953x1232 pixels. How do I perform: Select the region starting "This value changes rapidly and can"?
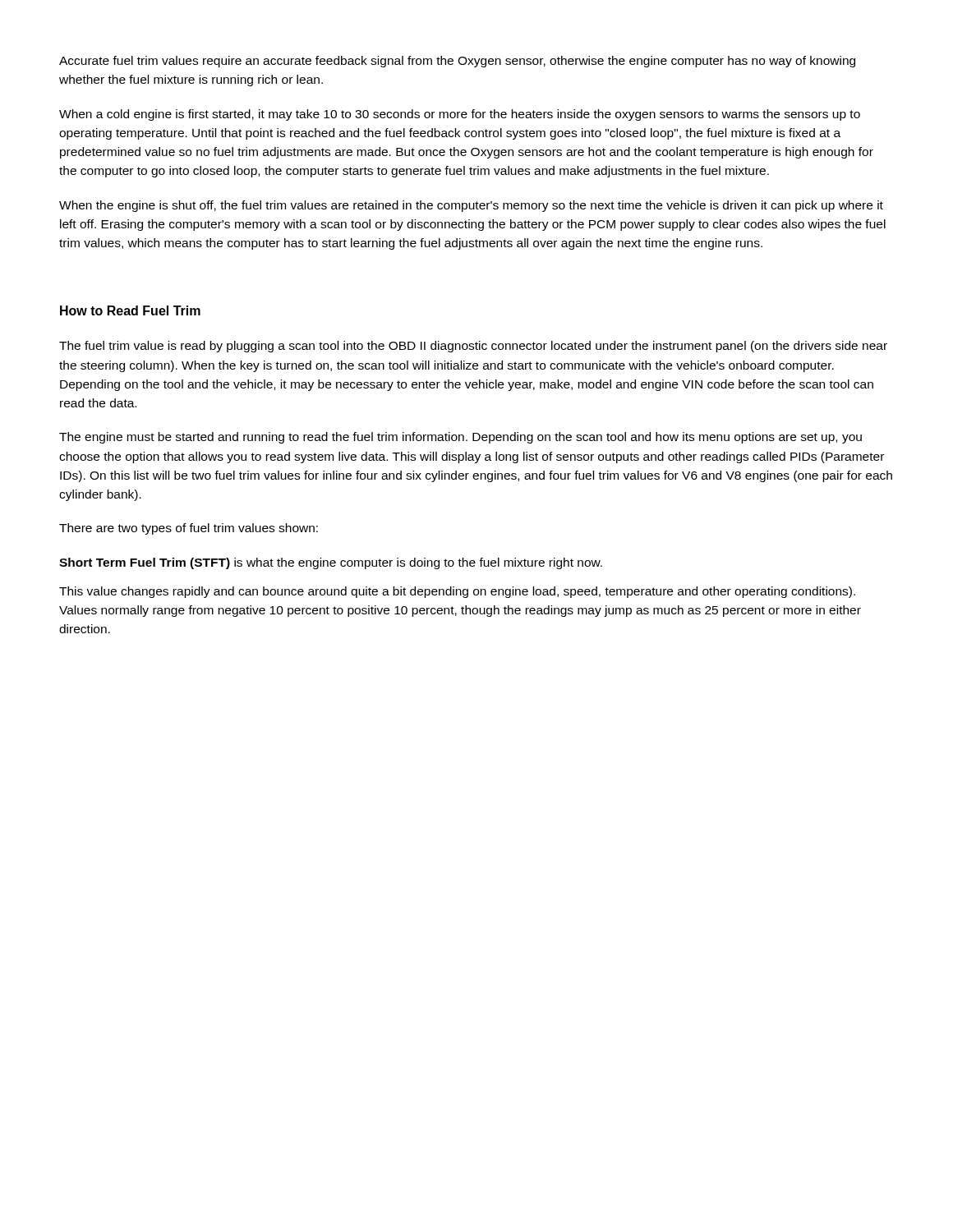460,610
